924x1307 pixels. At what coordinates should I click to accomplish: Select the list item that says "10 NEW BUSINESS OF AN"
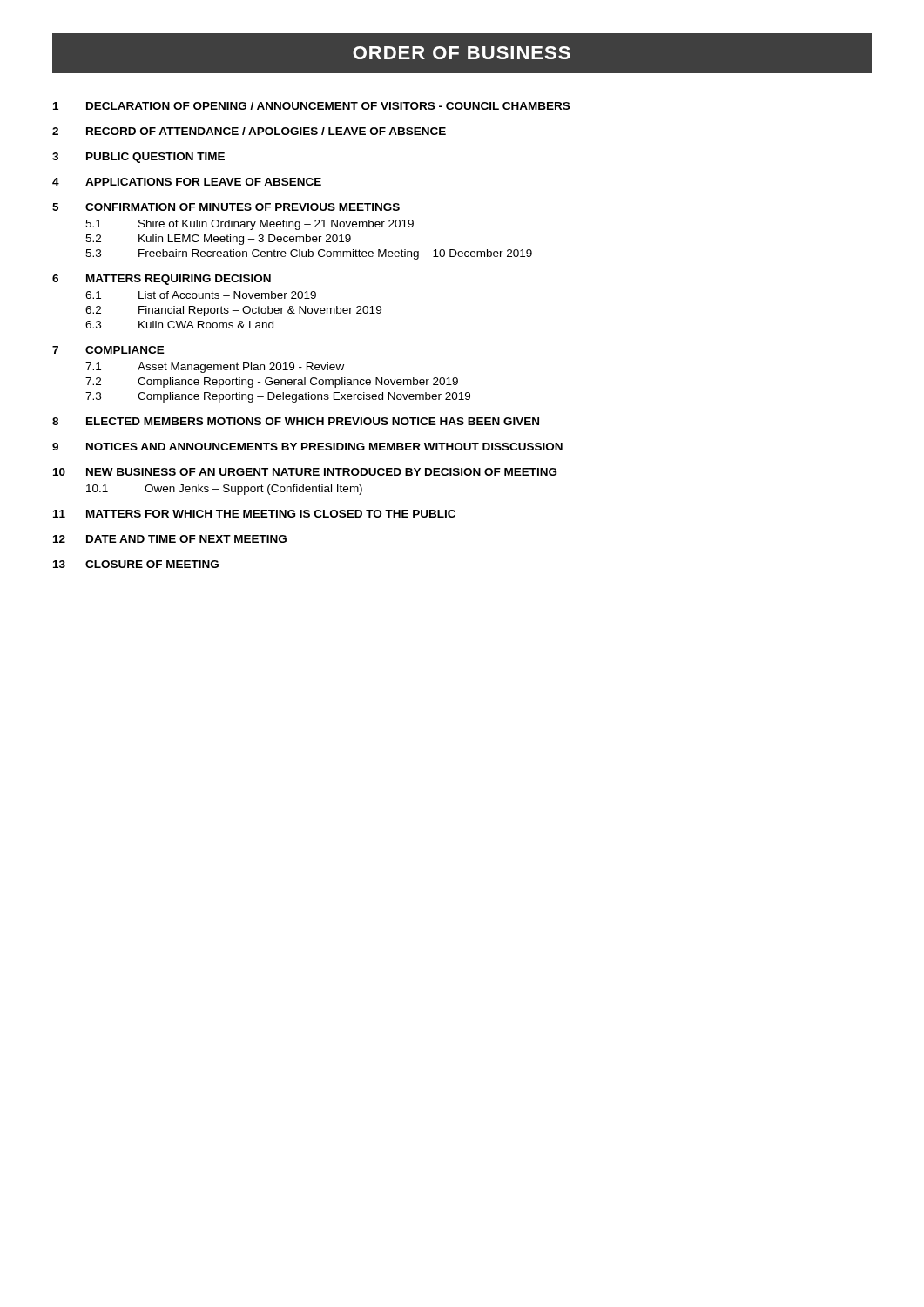(x=462, y=480)
